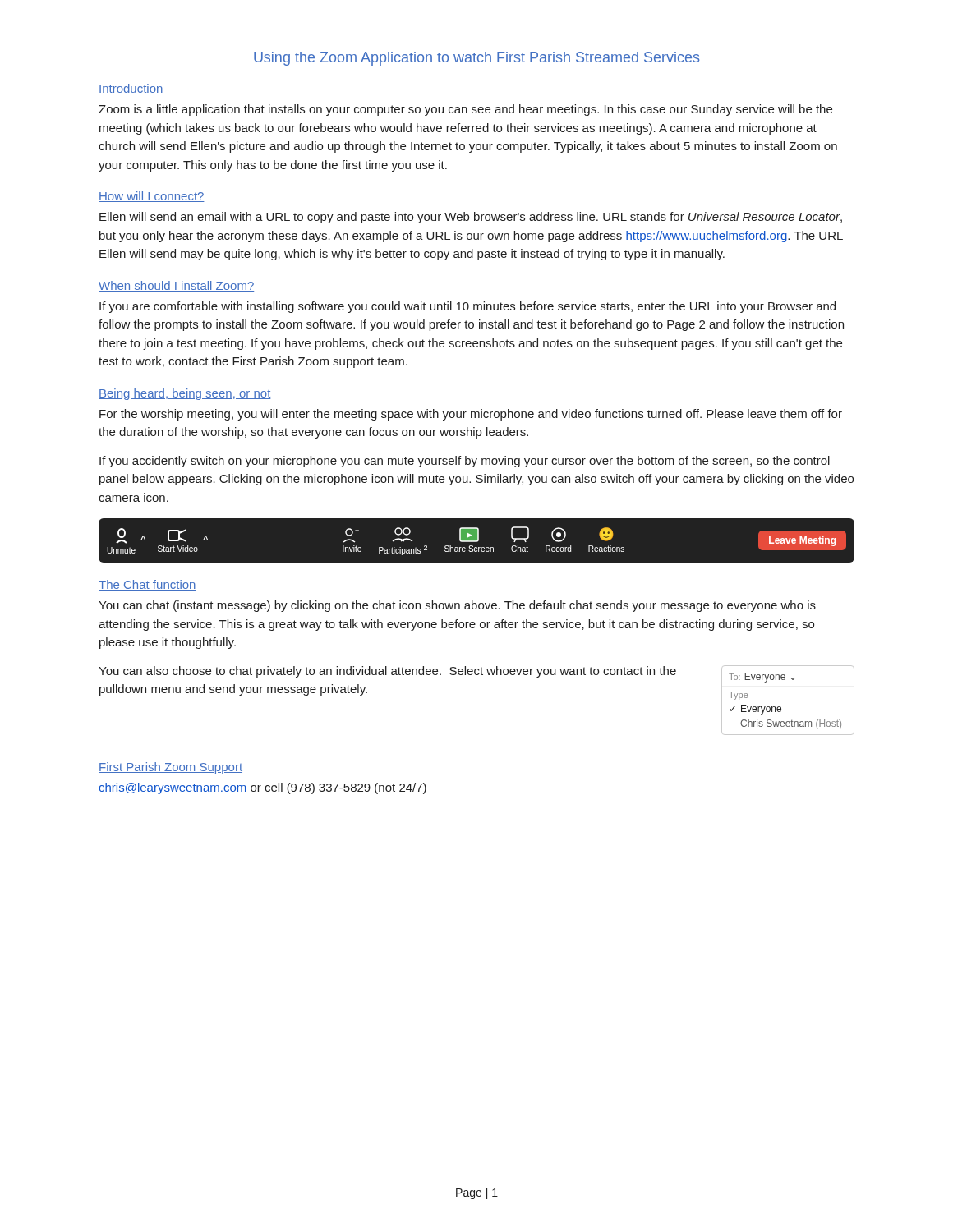Locate the text "Being heard, being seen, or not"

[x=185, y=393]
